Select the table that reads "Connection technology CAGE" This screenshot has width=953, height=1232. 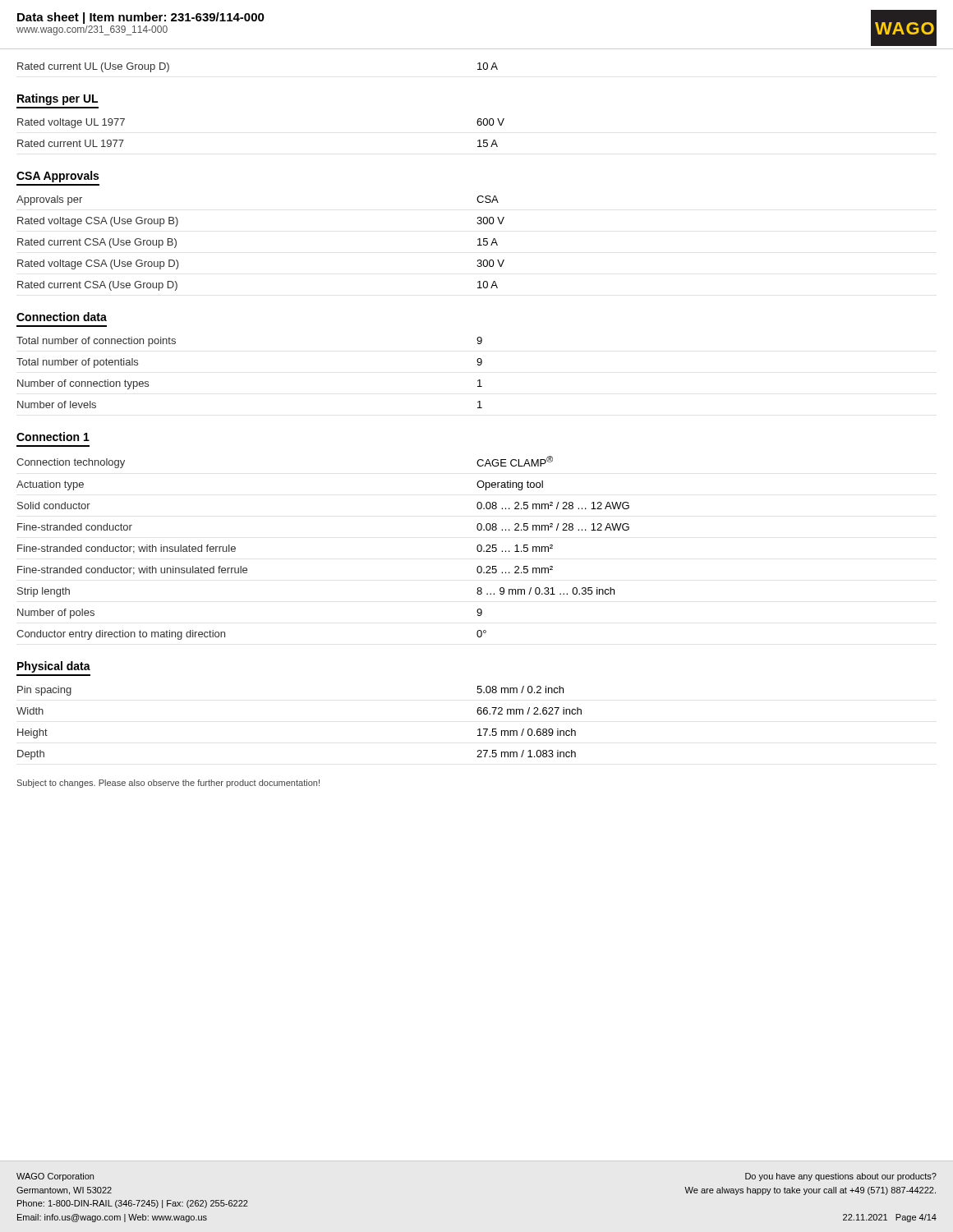[476, 548]
